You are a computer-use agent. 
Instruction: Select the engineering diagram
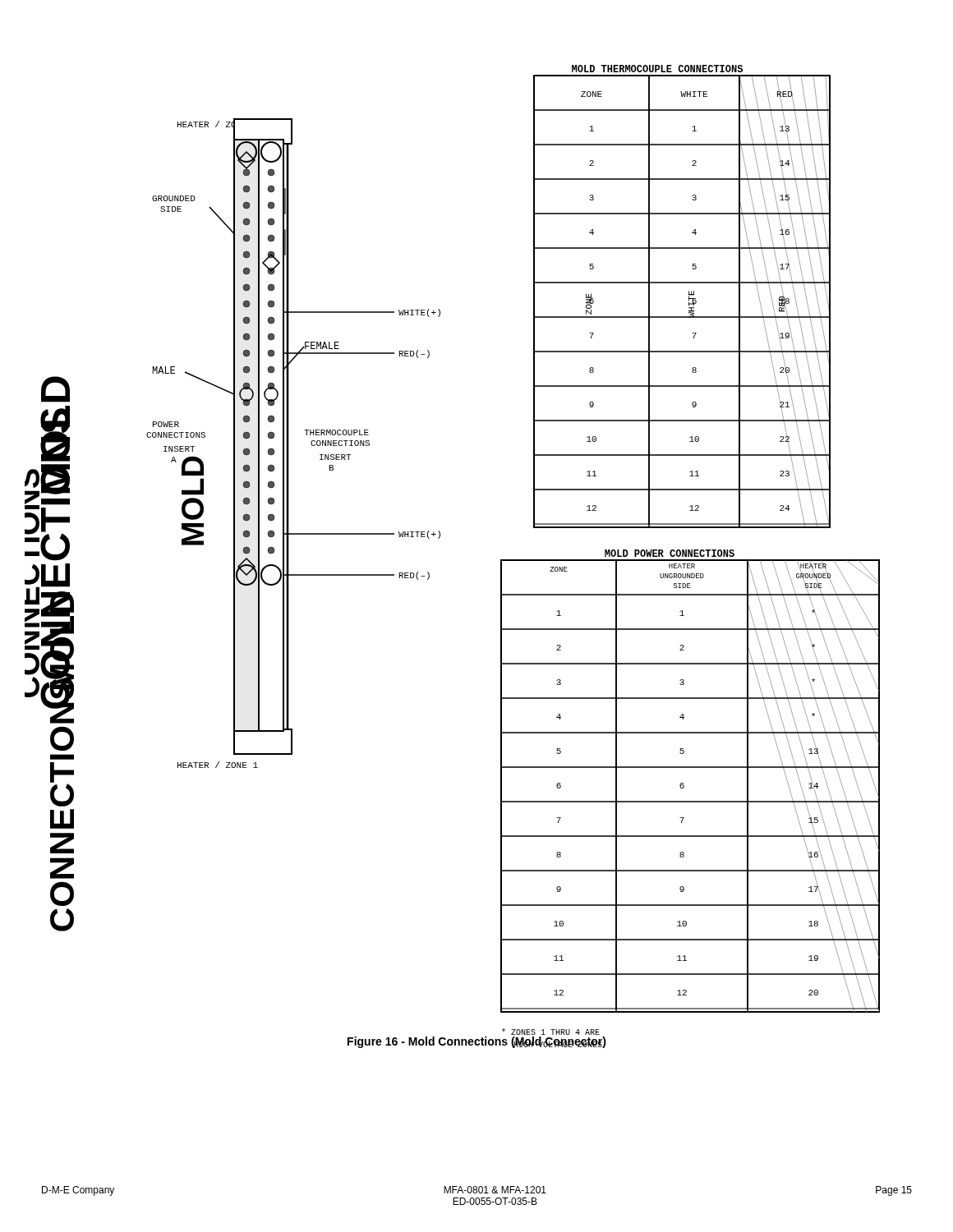476,538
